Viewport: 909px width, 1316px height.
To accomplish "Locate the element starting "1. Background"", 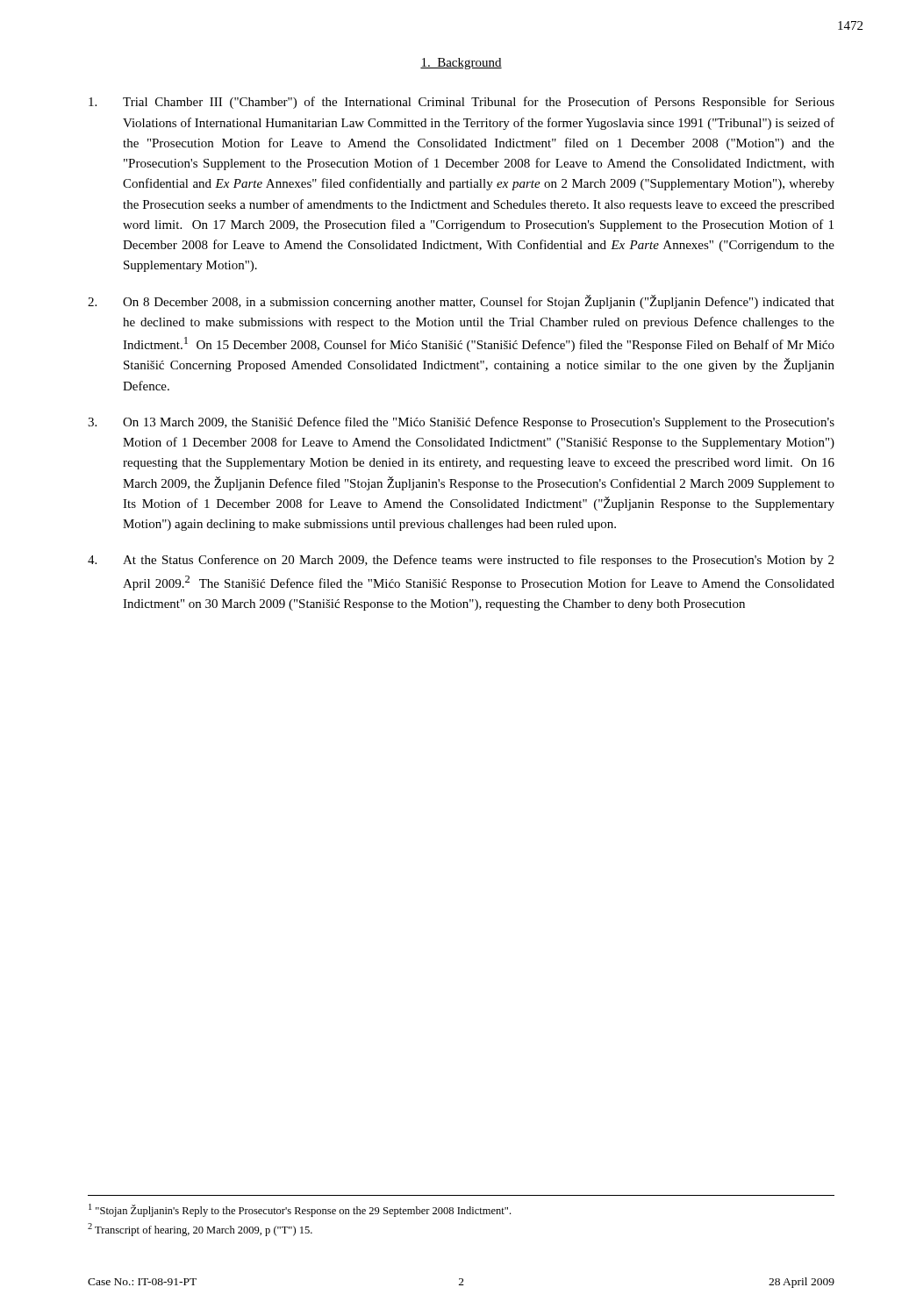I will coord(461,62).
